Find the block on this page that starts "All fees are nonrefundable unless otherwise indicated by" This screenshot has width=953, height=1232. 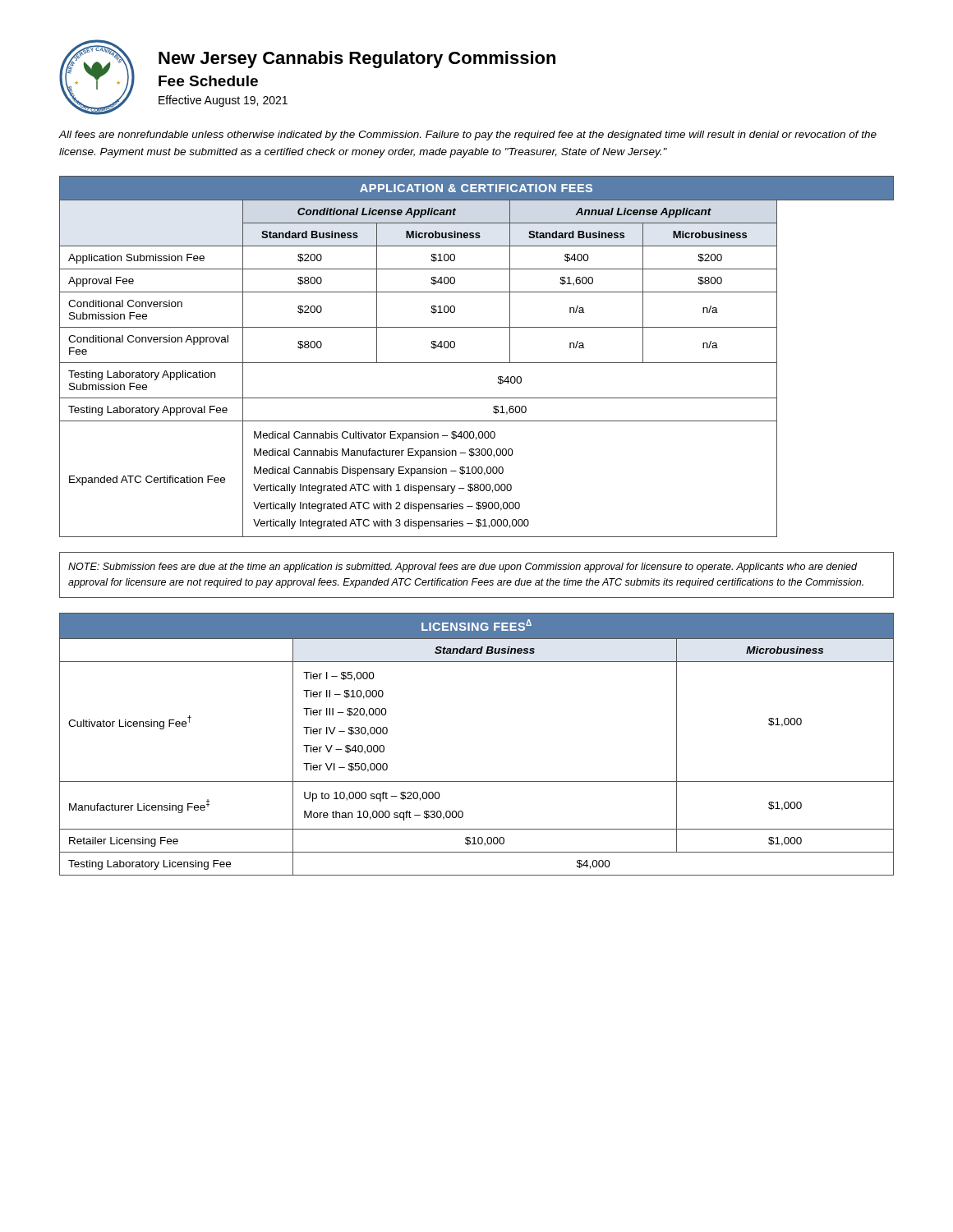[x=468, y=143]
